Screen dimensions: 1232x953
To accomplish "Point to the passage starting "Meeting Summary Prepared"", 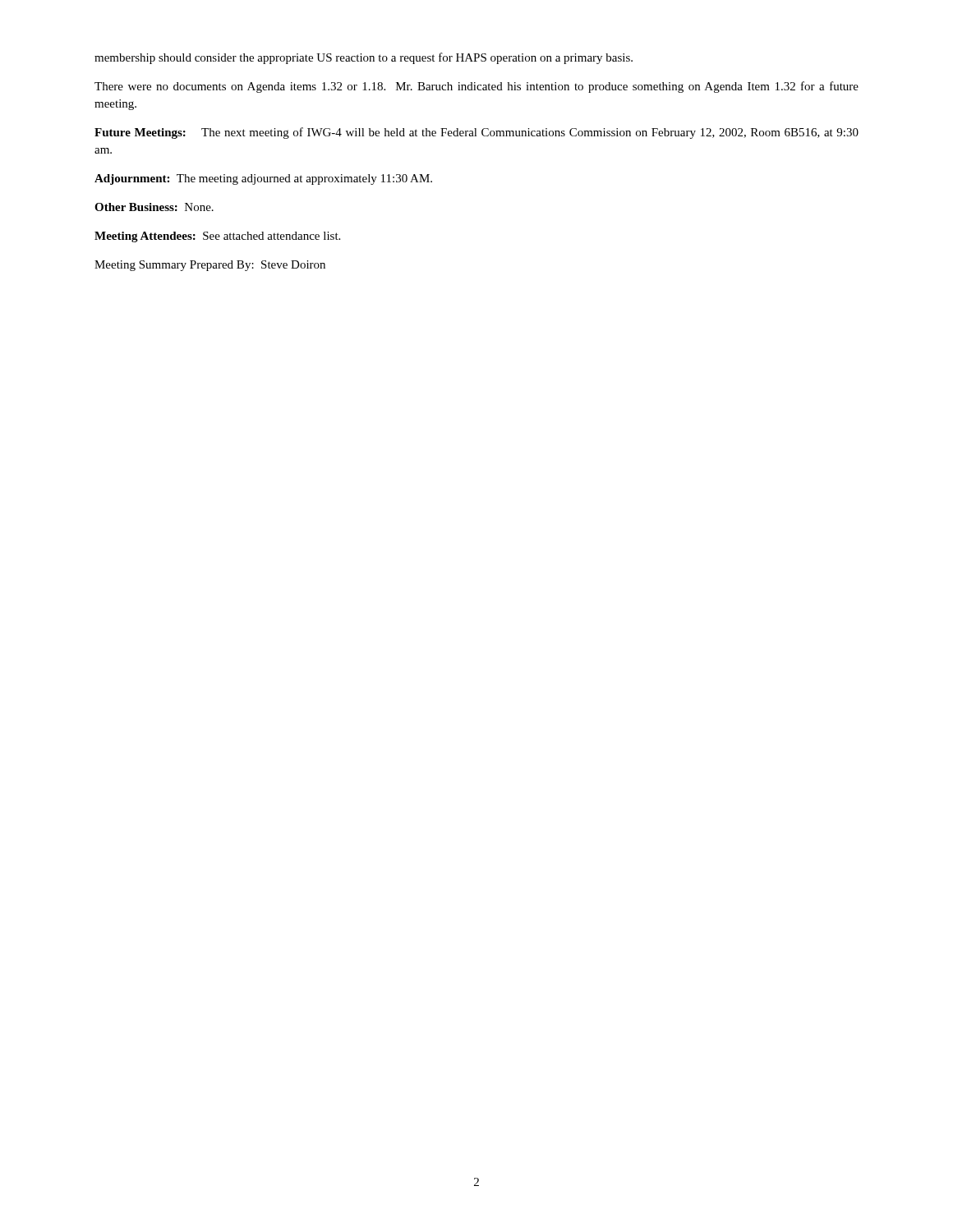I will point(210,264).
